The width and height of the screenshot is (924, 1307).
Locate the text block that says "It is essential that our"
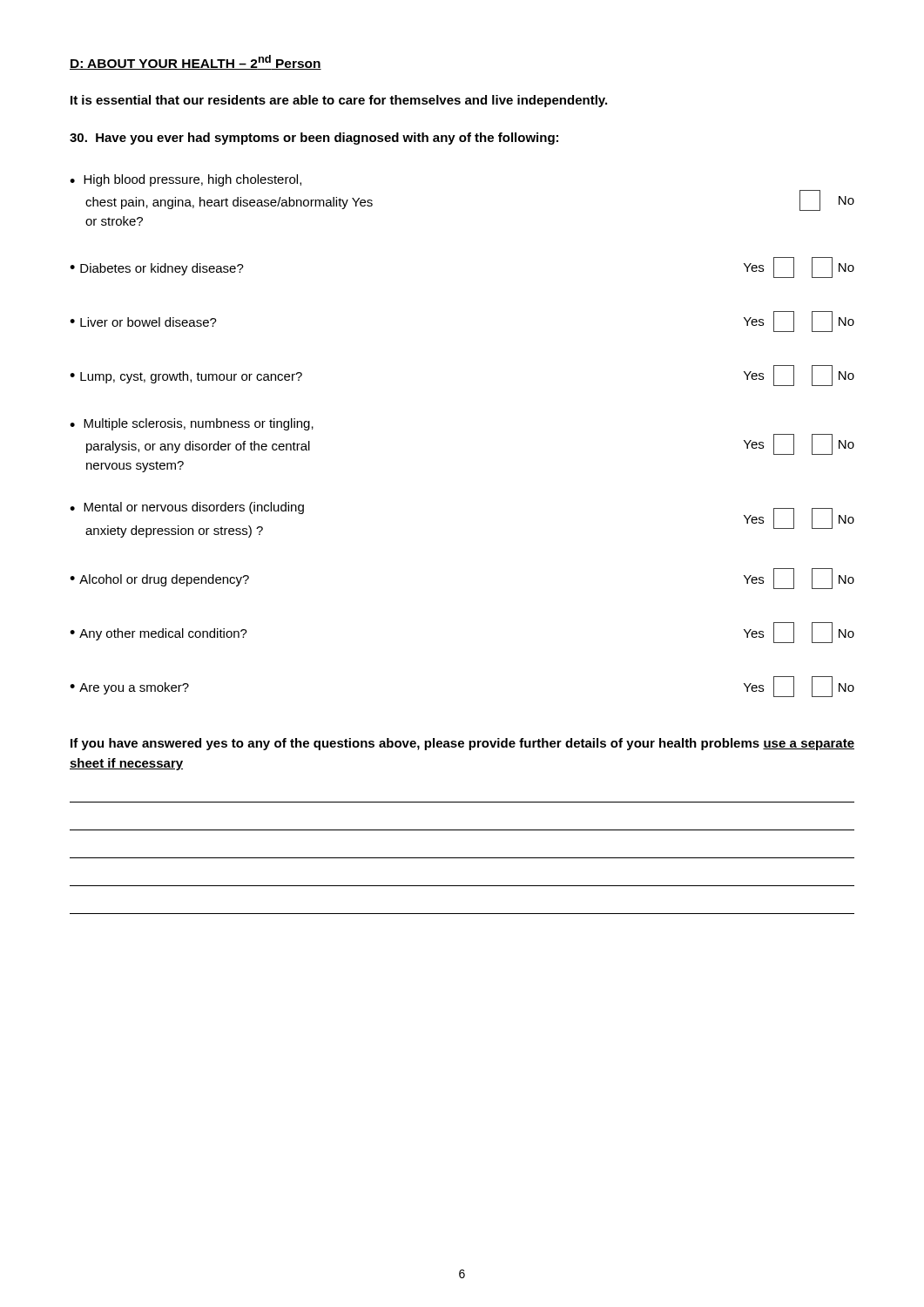coord(339,100)
